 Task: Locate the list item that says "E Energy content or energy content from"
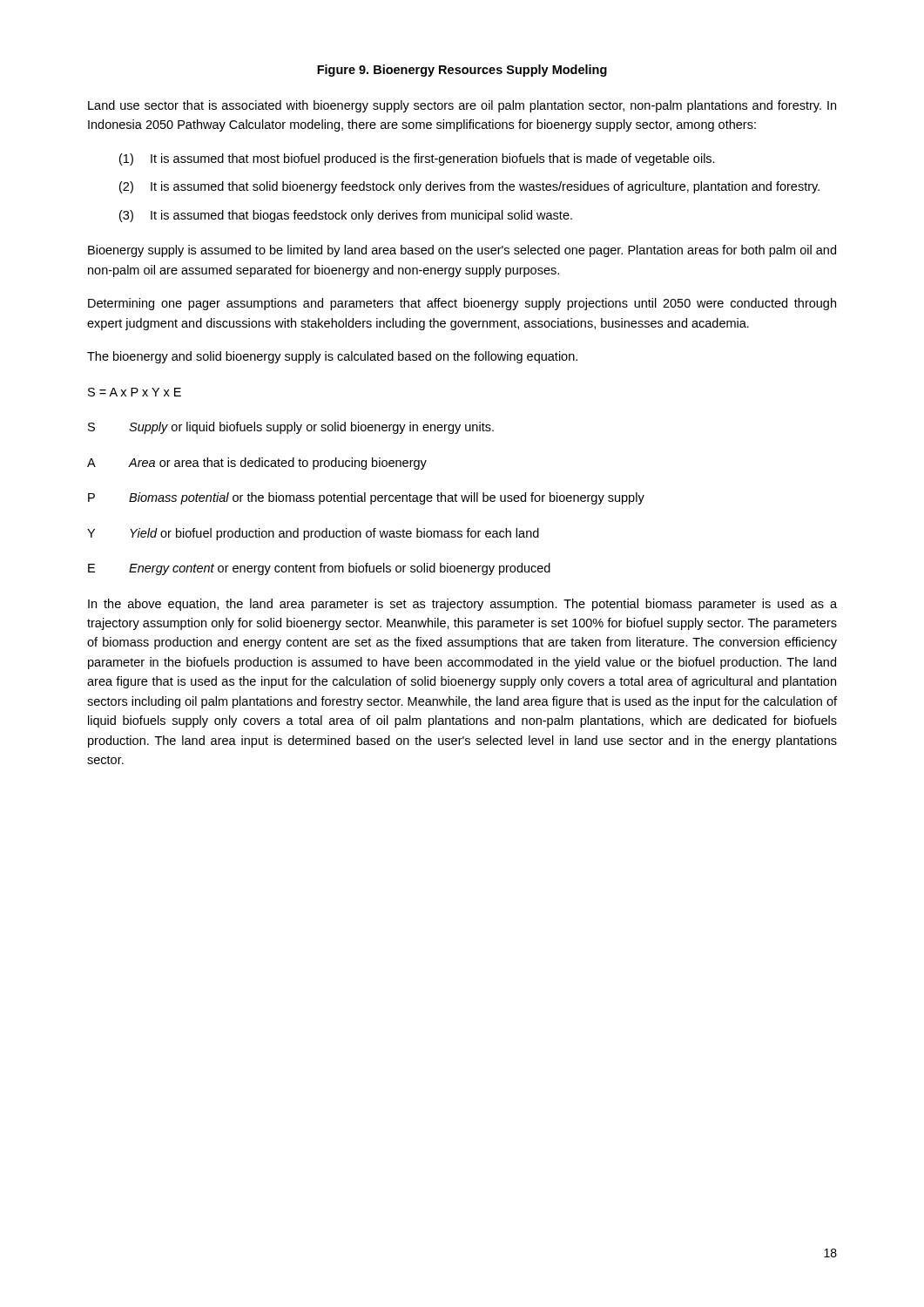click(x=462, y=568)
